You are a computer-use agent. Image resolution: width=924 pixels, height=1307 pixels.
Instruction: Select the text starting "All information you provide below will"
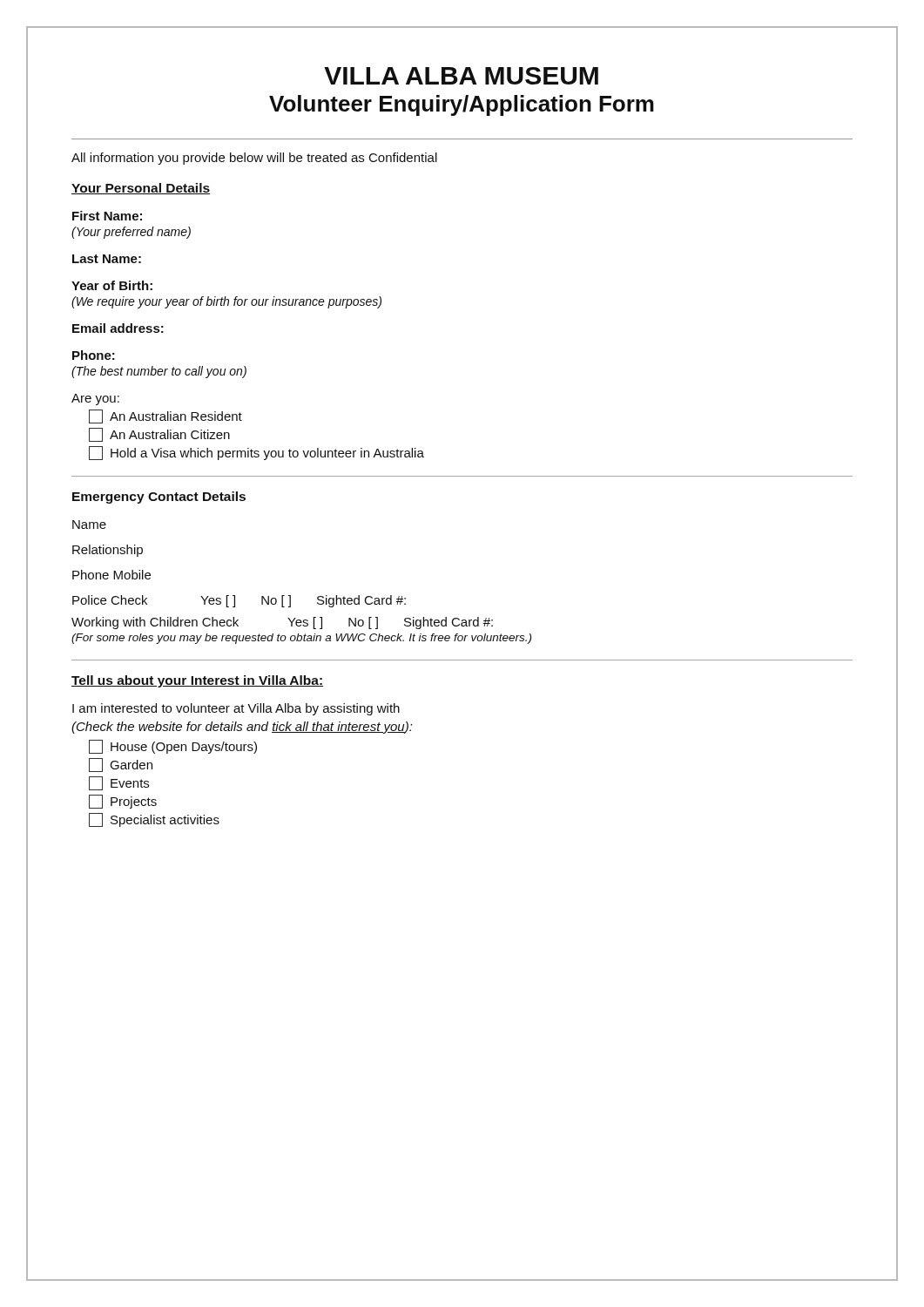pyautogui.click(x=254, y=157)
